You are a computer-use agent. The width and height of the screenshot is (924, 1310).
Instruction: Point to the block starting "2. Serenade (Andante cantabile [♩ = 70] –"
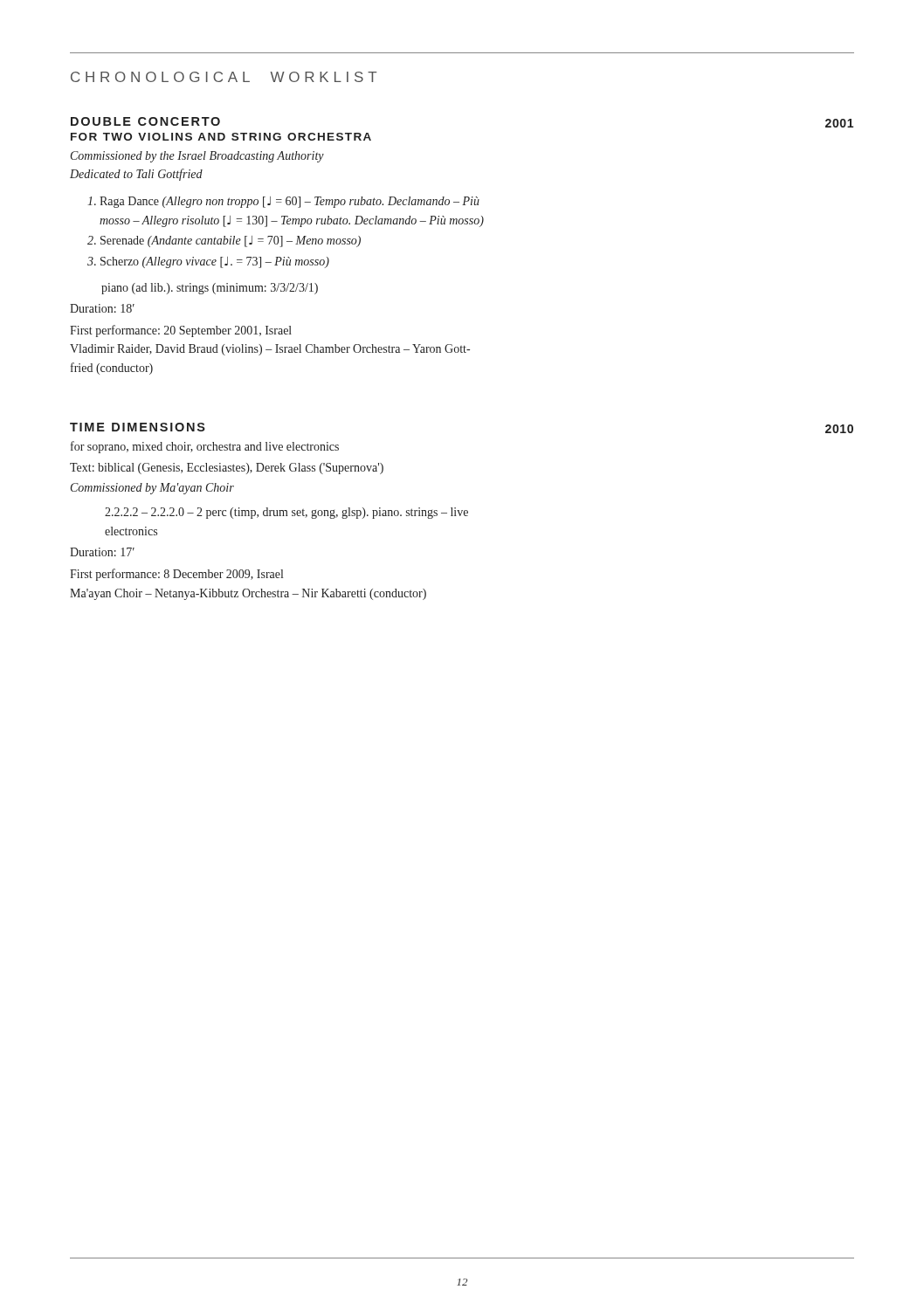(x=224, y=241)
